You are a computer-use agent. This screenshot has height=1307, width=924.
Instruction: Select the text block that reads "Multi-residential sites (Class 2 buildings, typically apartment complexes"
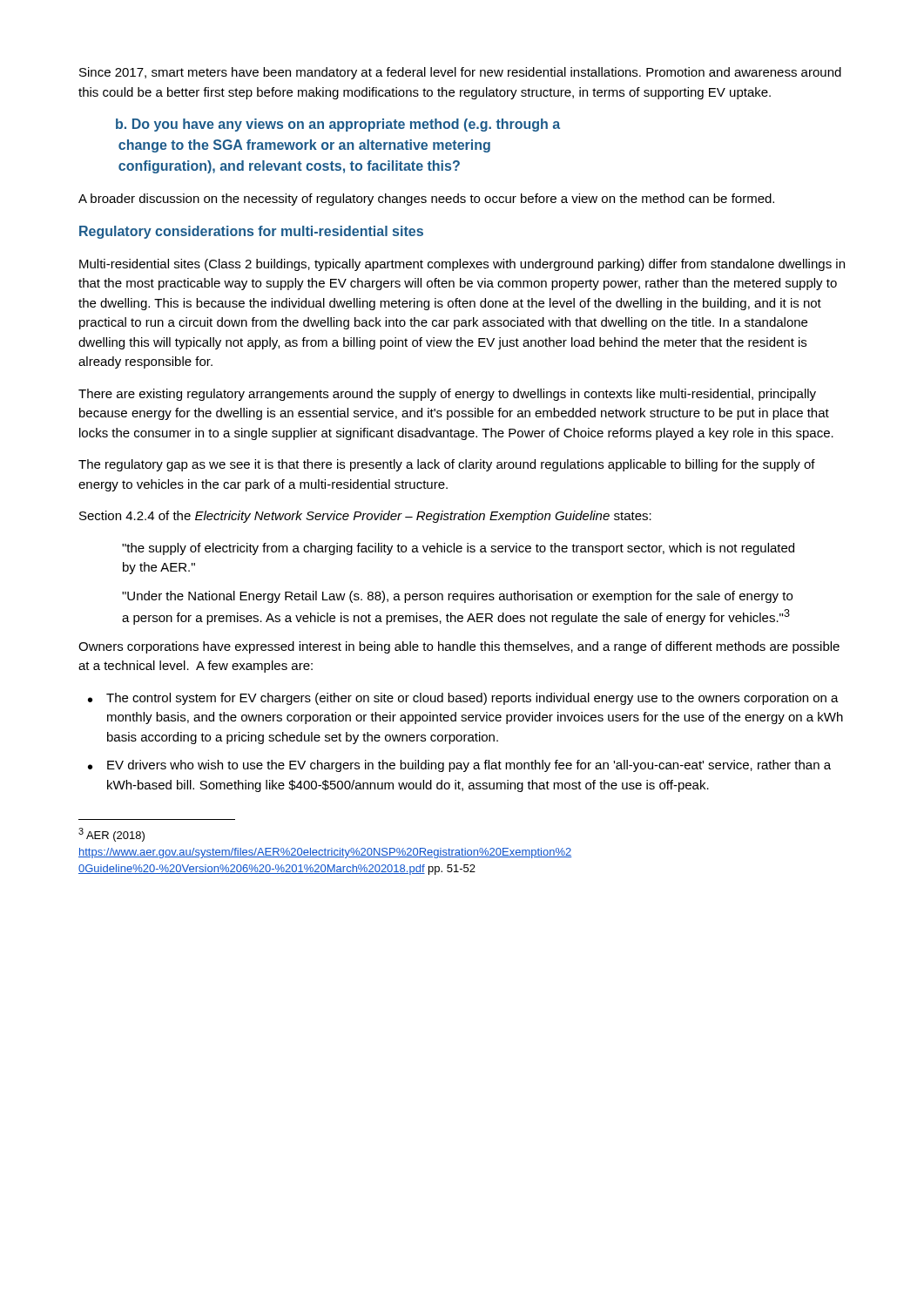pos(462,312)
